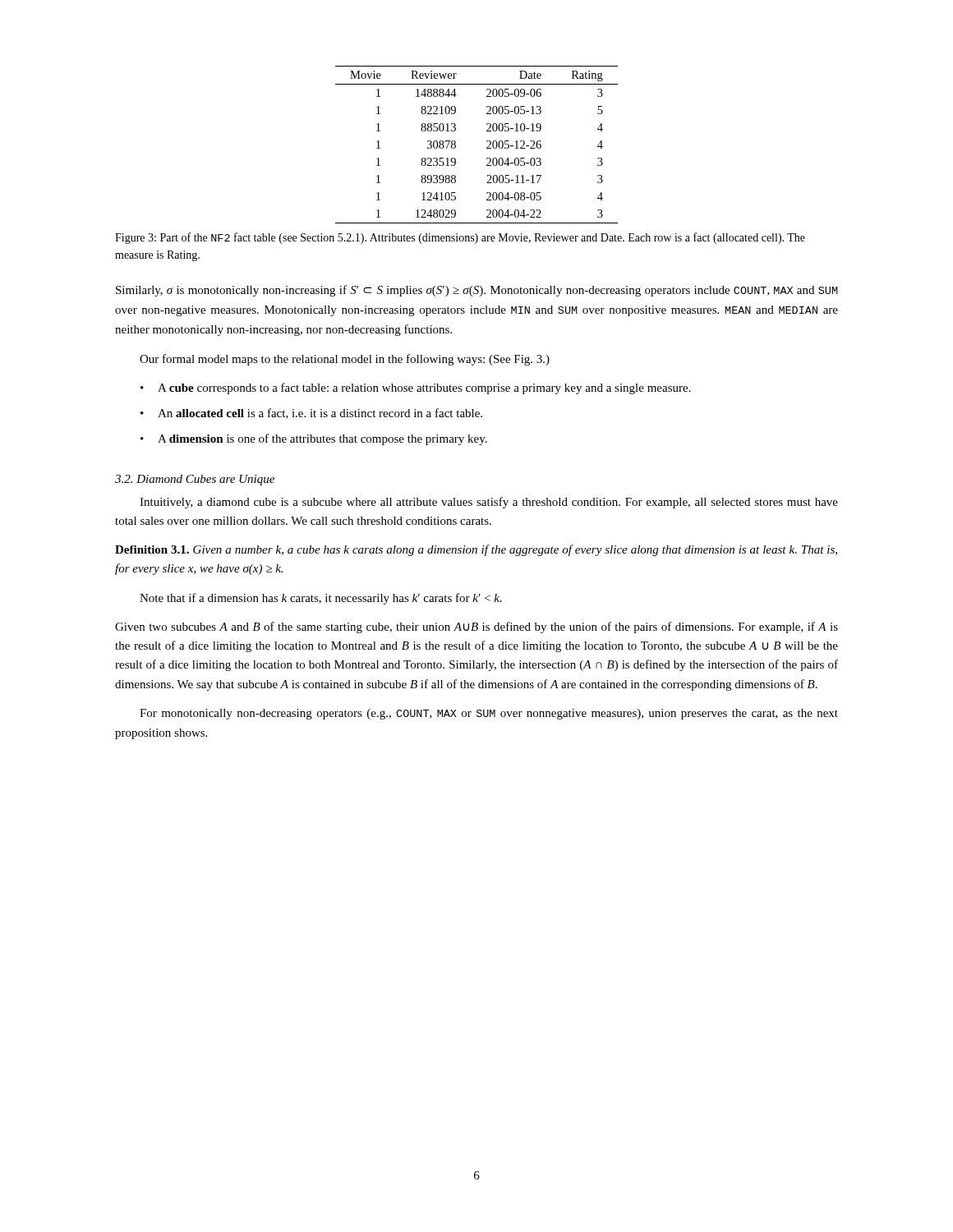This screenshot has height=1232, width=953.
Task: Where does it say "3.2. Diamond Cubes are Unique"?
Action: pyautogui.click(x=195, y=479)
